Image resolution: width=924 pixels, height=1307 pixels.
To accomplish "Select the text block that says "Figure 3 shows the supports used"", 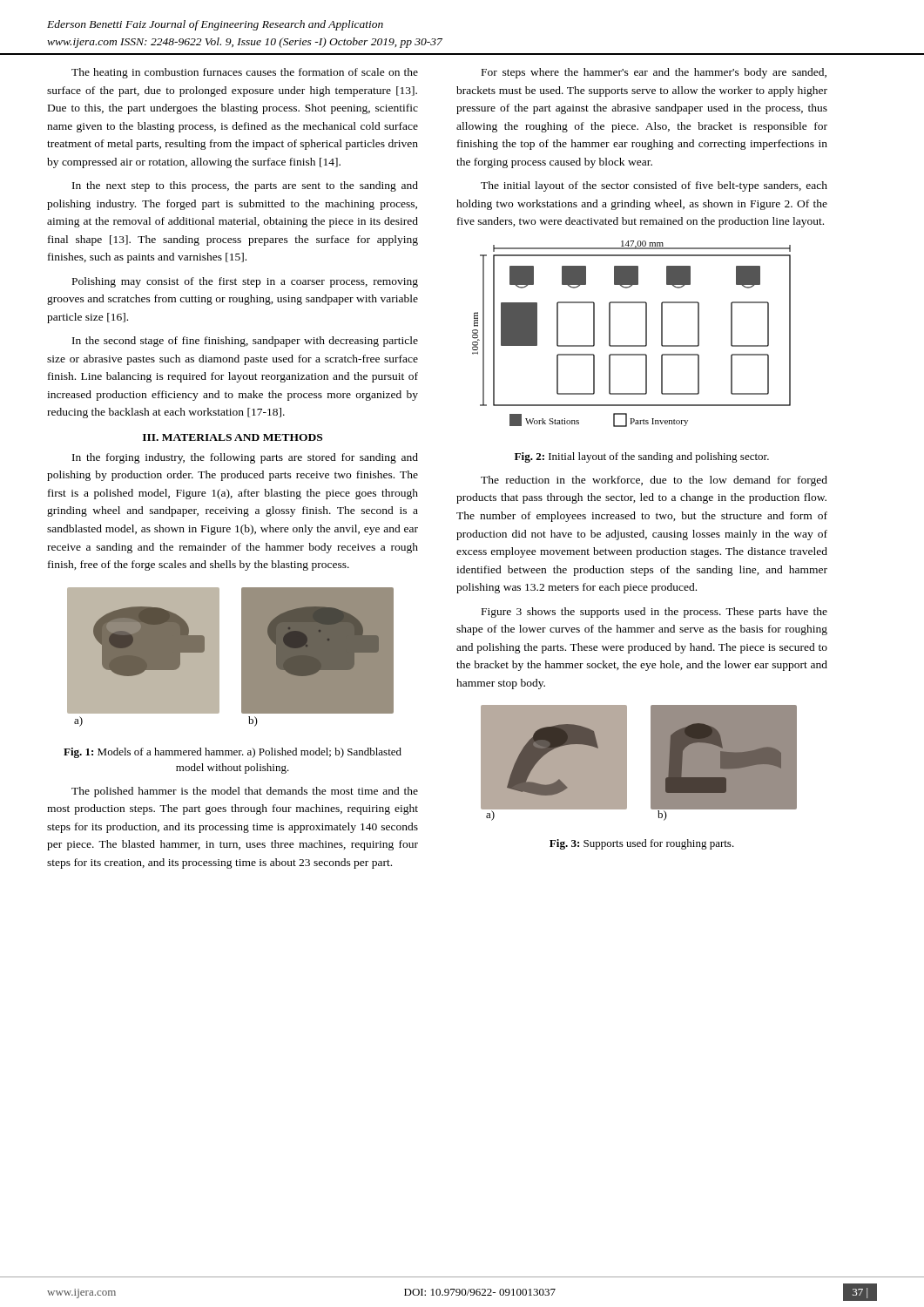I will point(642,647).
